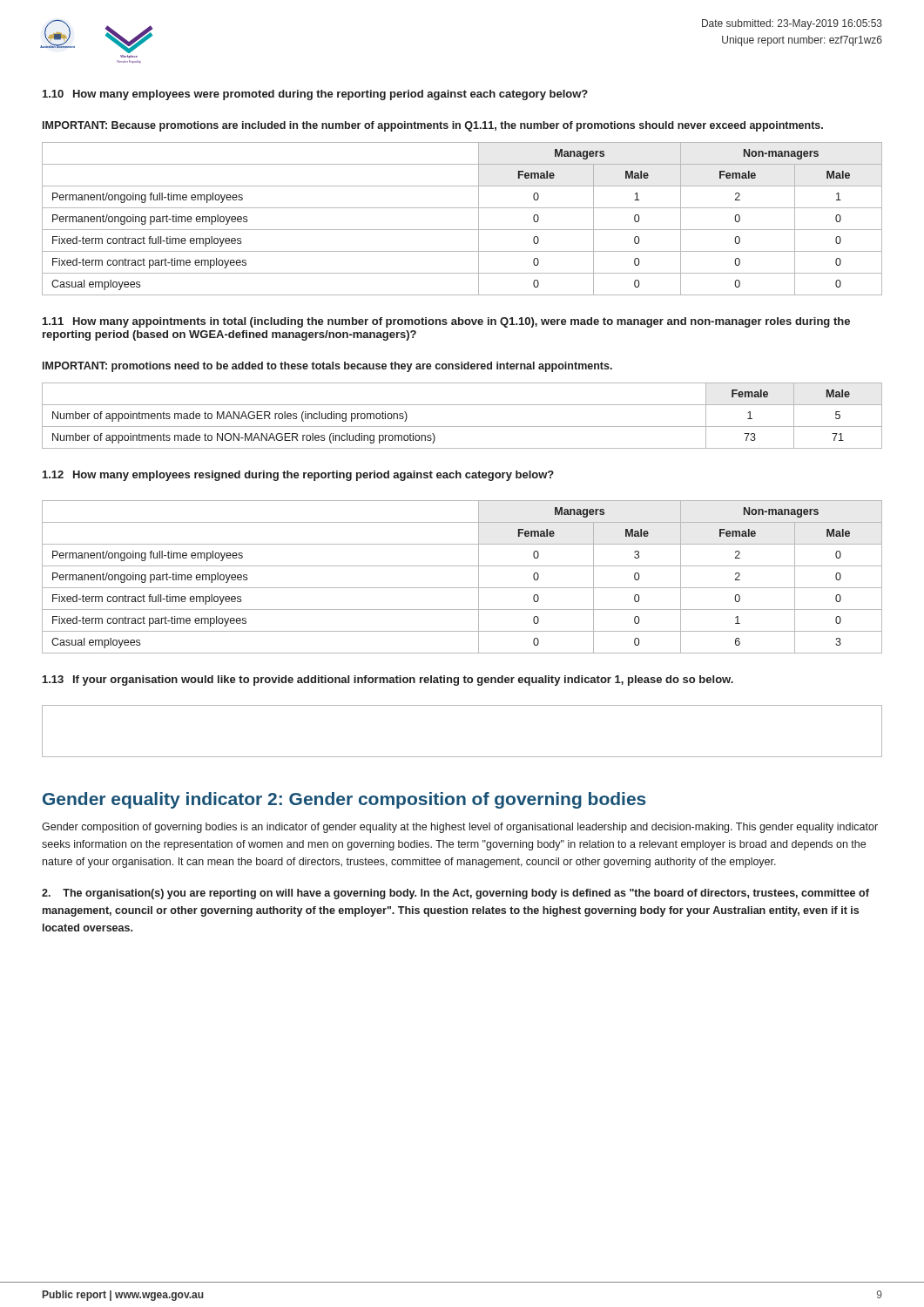Select the region starting "Gender composition of governing bodies is an indicator"

(460, 844)
